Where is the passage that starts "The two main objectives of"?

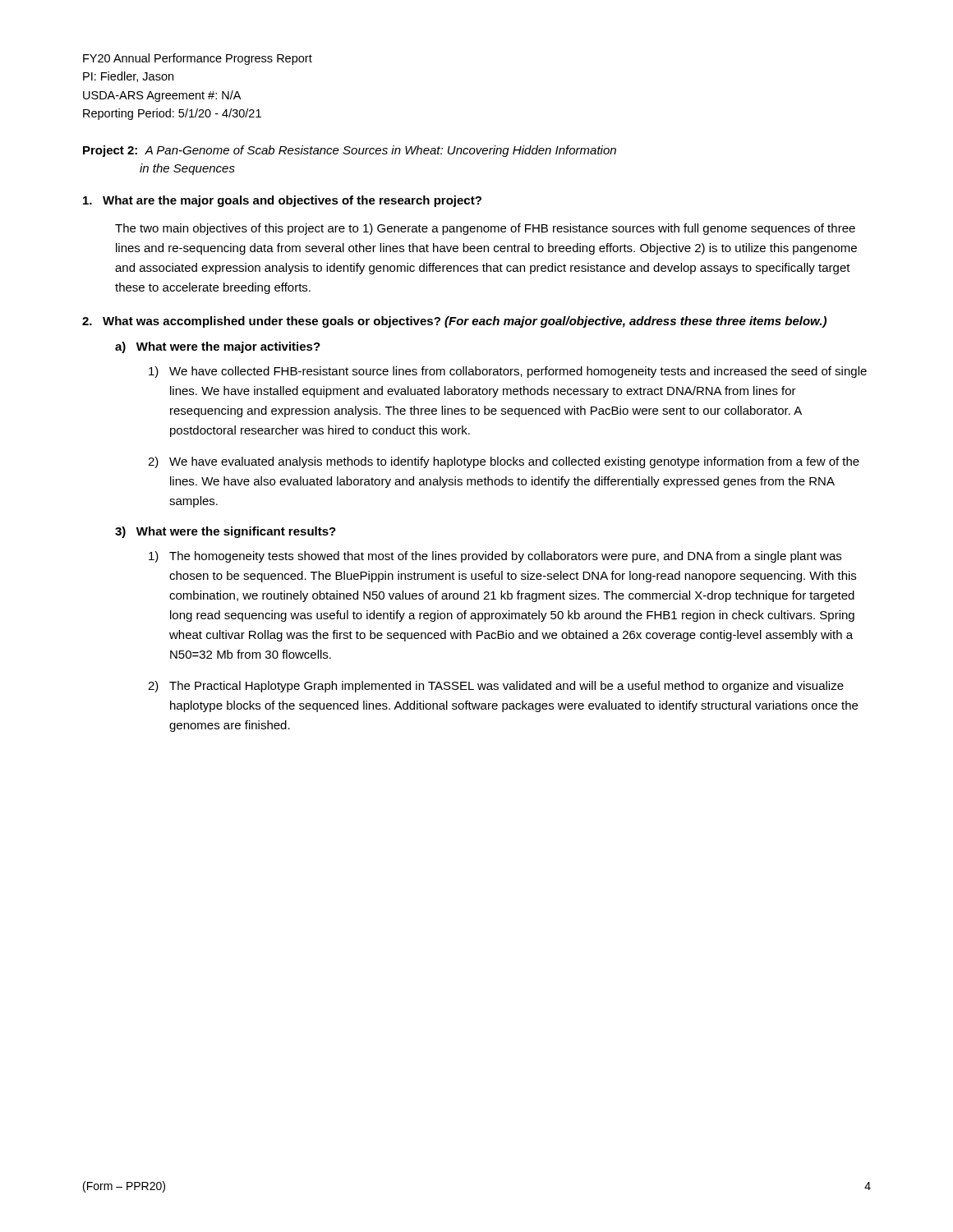486,257
